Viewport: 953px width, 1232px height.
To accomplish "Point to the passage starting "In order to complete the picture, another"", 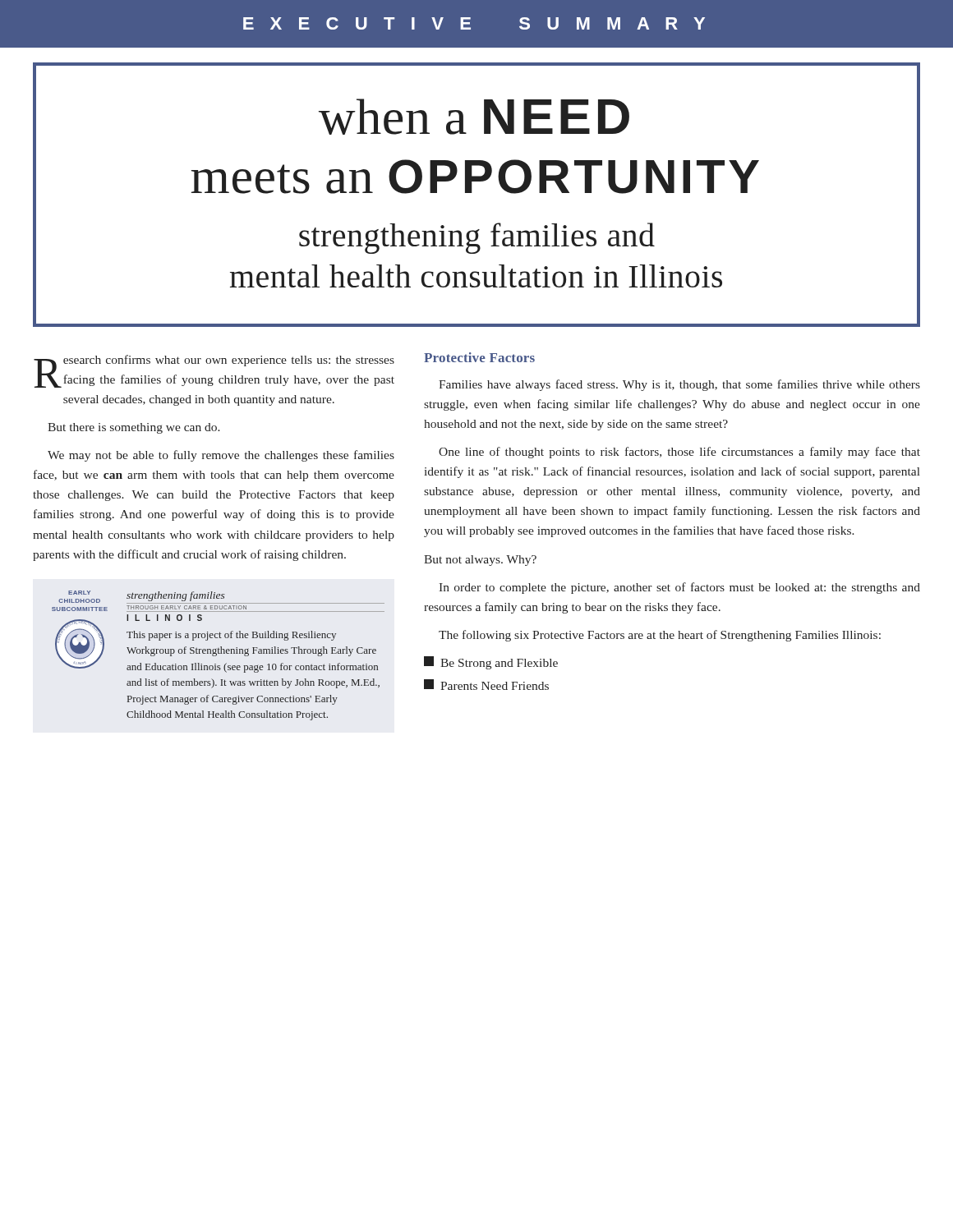I will click(x=672, y=596).
